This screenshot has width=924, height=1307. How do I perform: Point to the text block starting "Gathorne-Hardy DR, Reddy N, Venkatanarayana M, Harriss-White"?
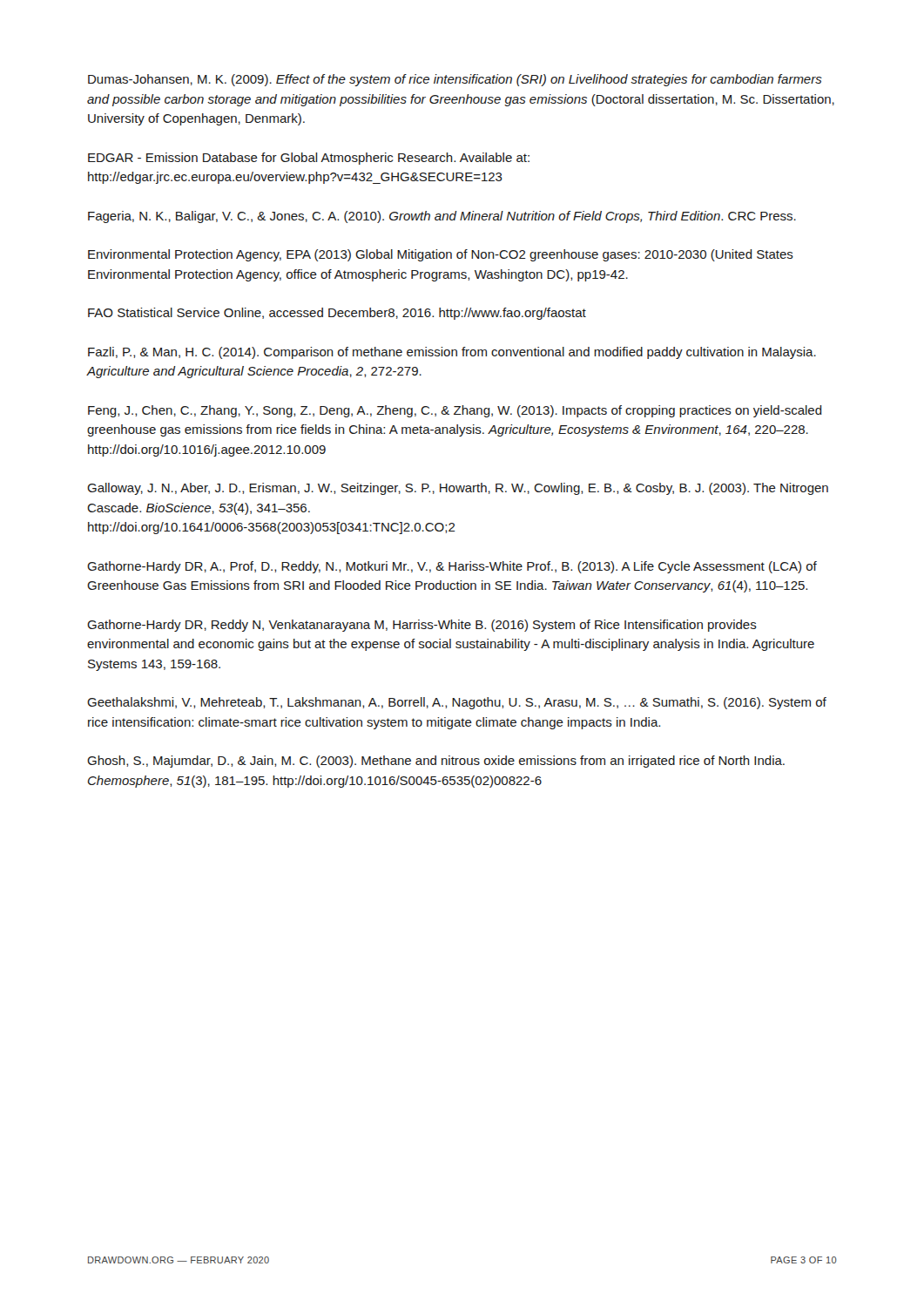point(451,644)
